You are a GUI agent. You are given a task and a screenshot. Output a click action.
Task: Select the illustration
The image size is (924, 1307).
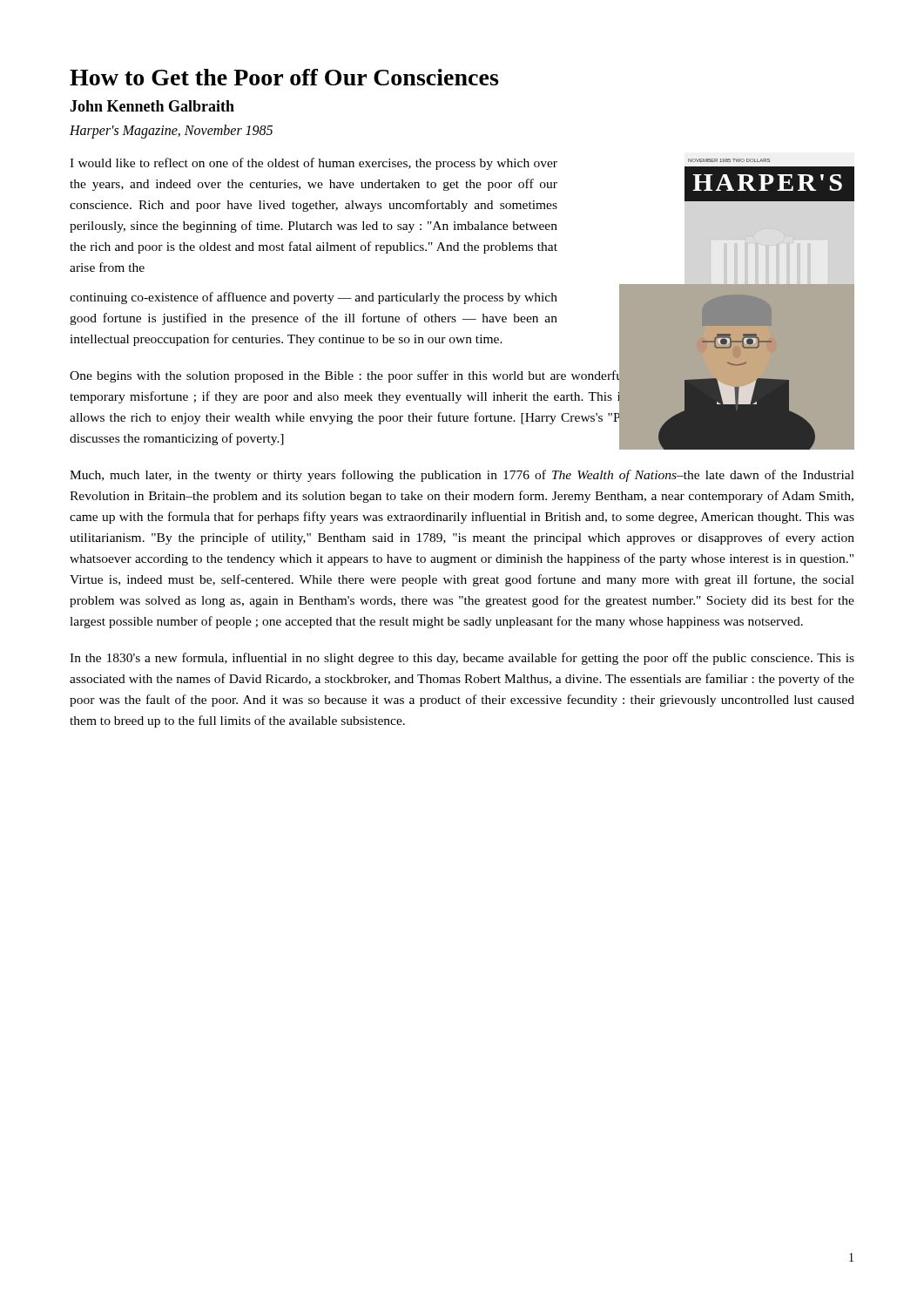(x=769, y=263)
